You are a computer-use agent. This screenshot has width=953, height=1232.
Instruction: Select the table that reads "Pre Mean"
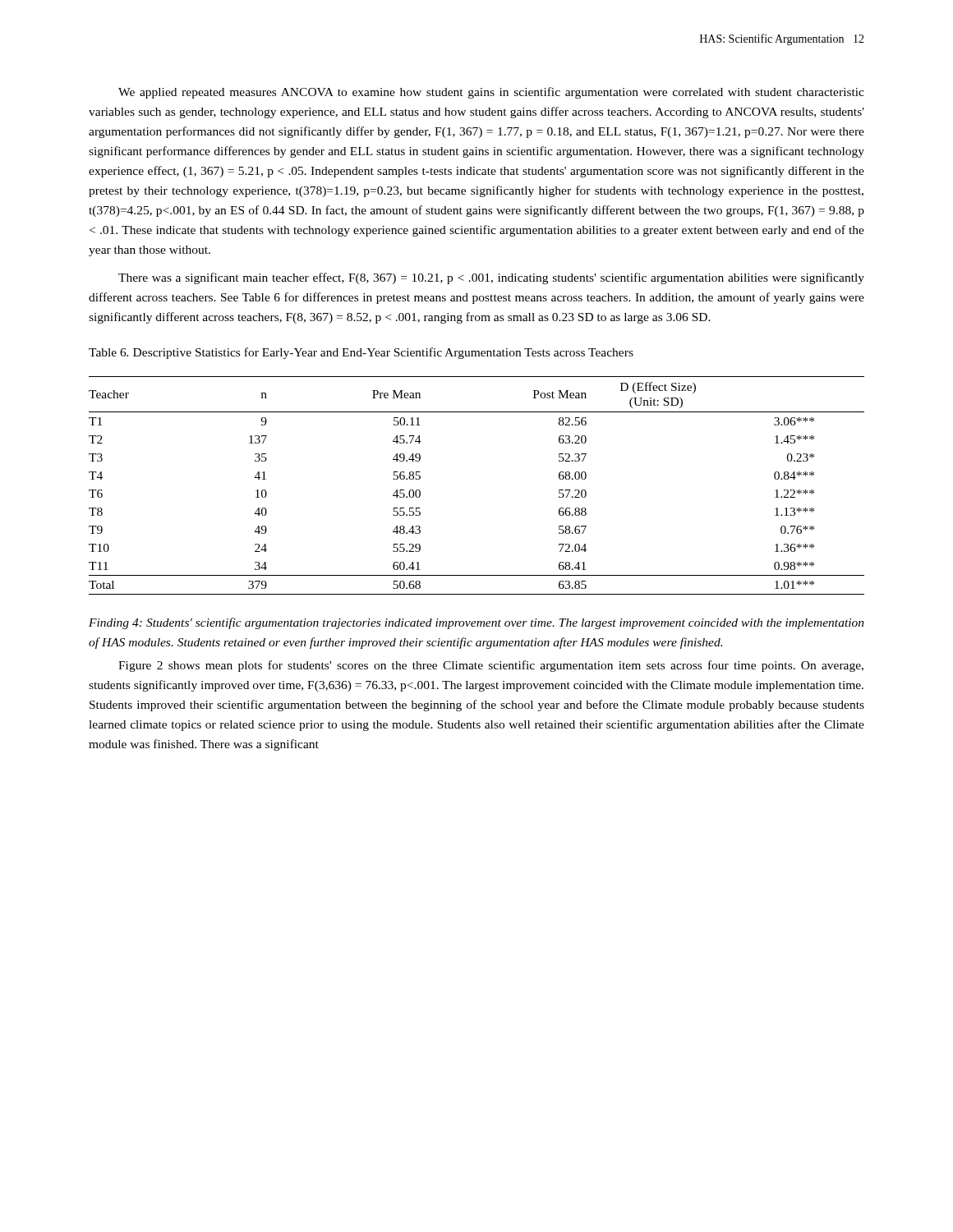pyautogui.click(x=476, y=485)
